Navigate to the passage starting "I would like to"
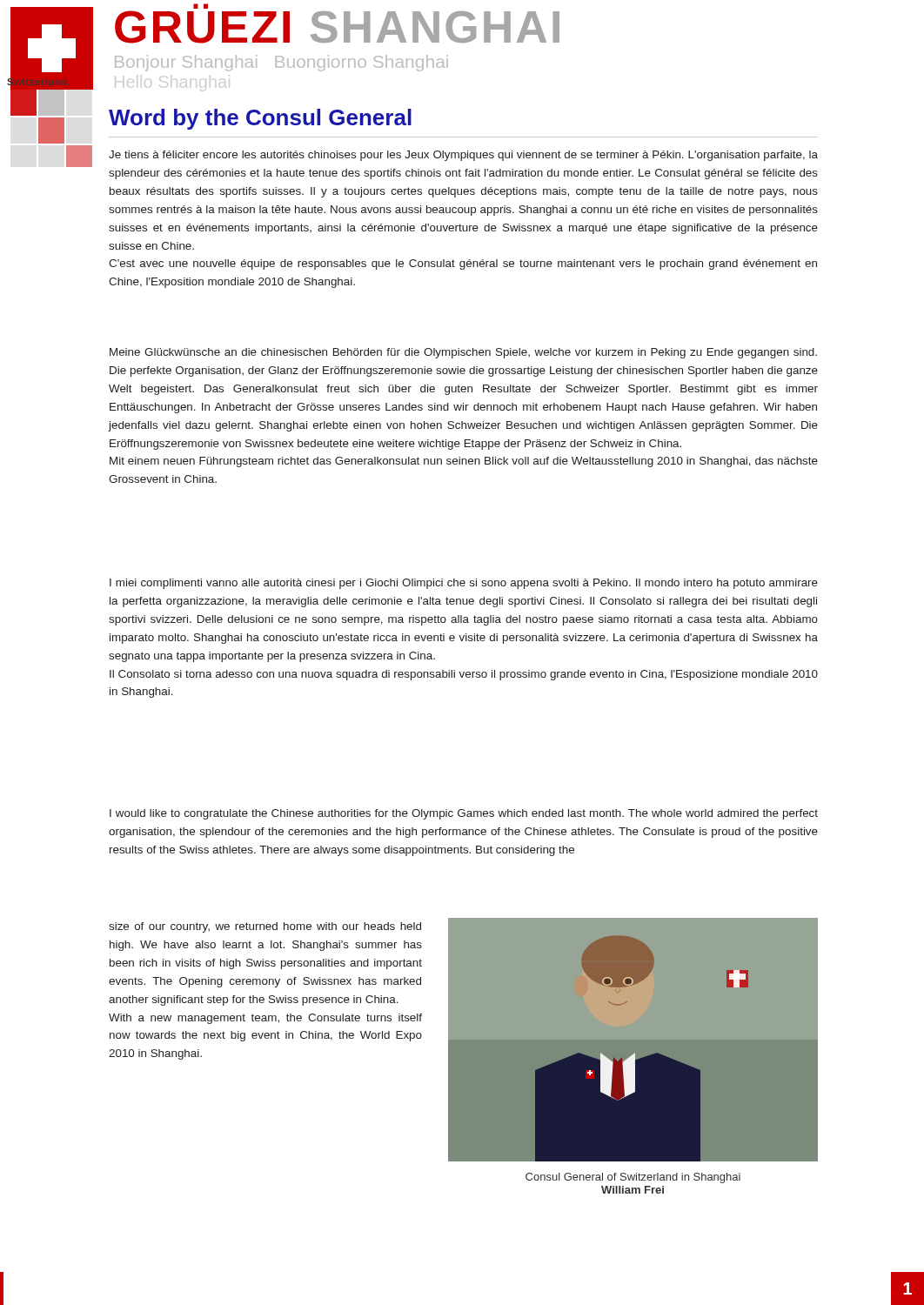Image resolution: width=924 pixels, height=1305 pixels. click(463, 831)
